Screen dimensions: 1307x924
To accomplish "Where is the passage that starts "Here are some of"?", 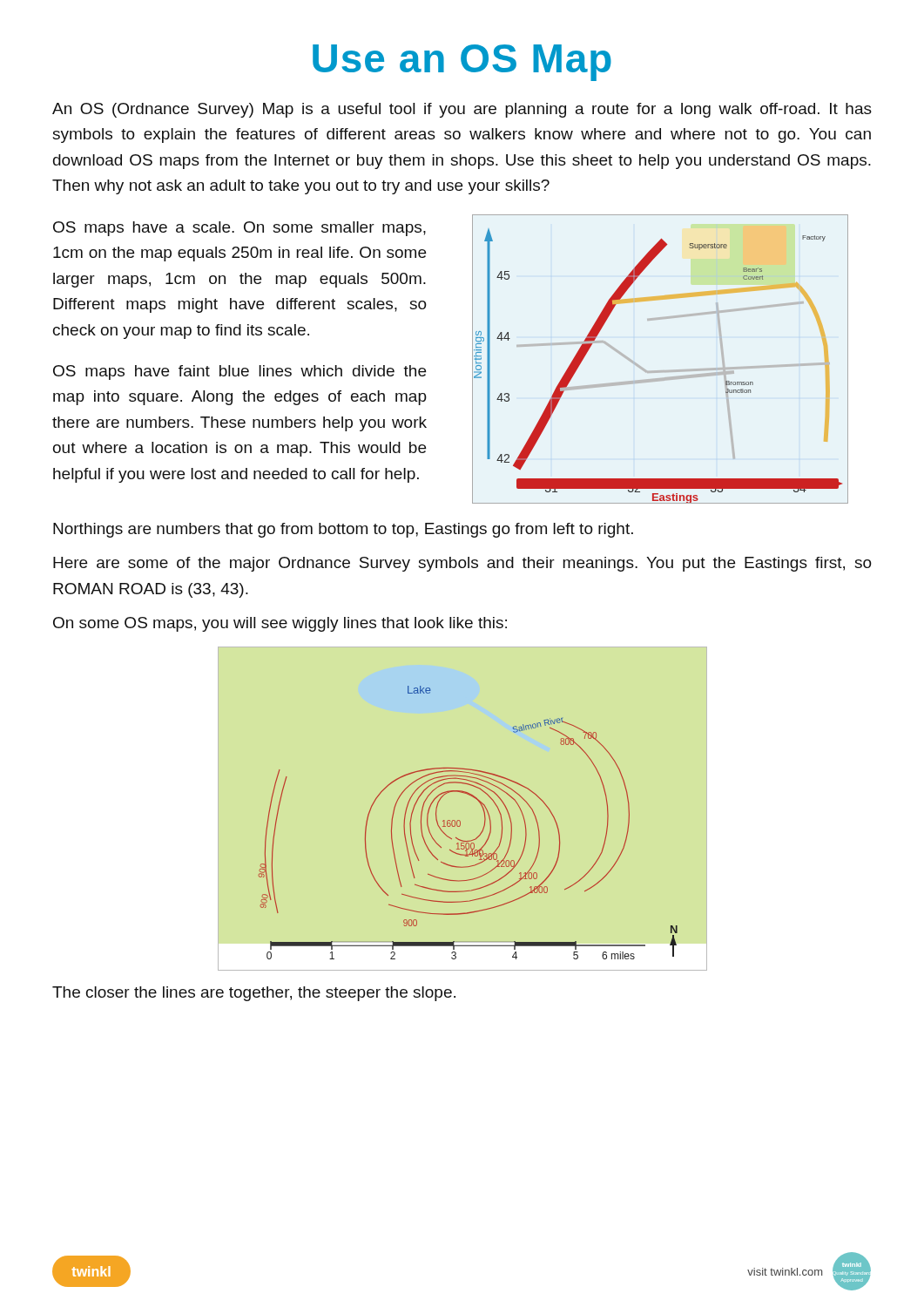I will (x=462, y=575).
